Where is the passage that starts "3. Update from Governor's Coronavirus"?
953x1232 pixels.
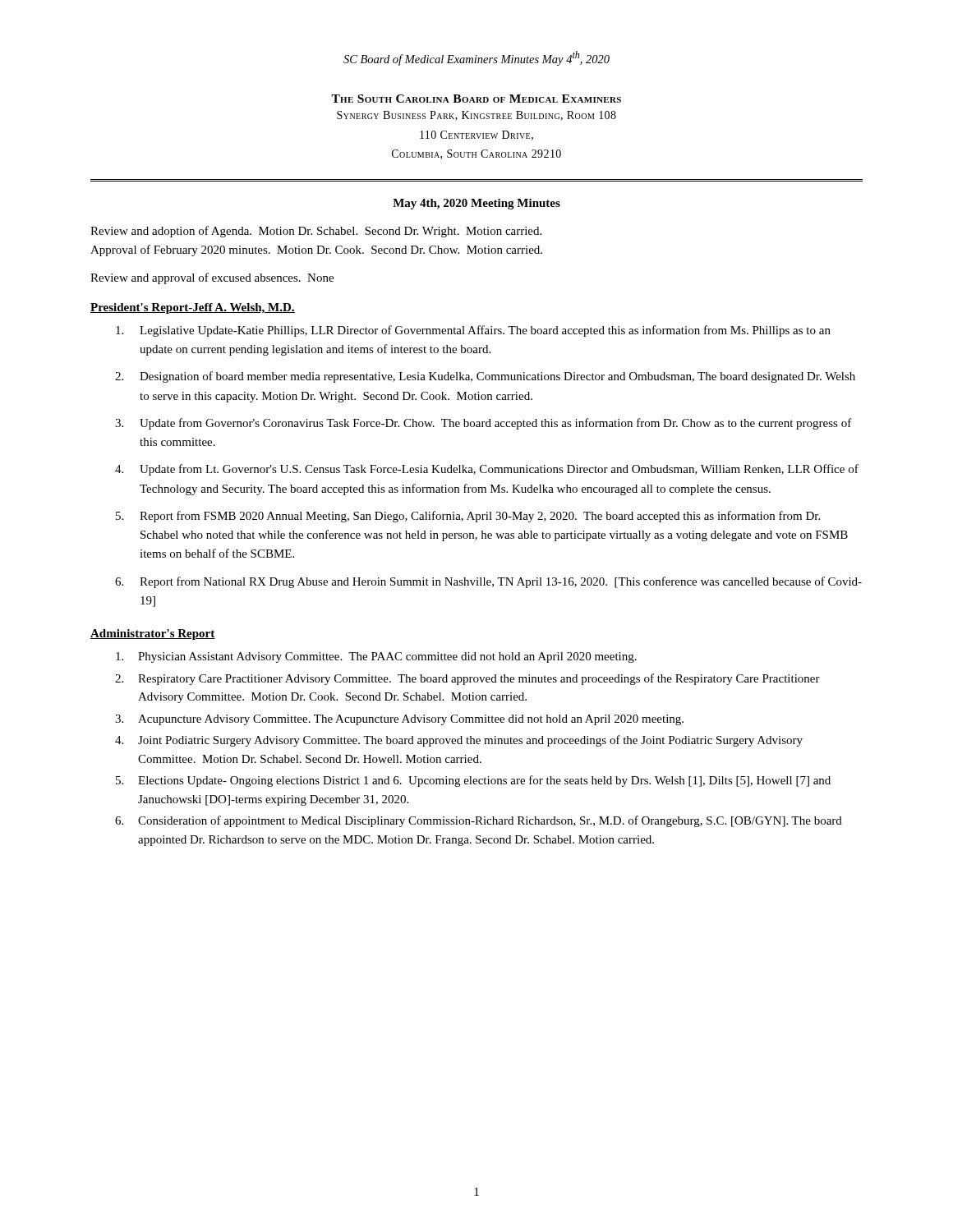click(x=489, y=433)
